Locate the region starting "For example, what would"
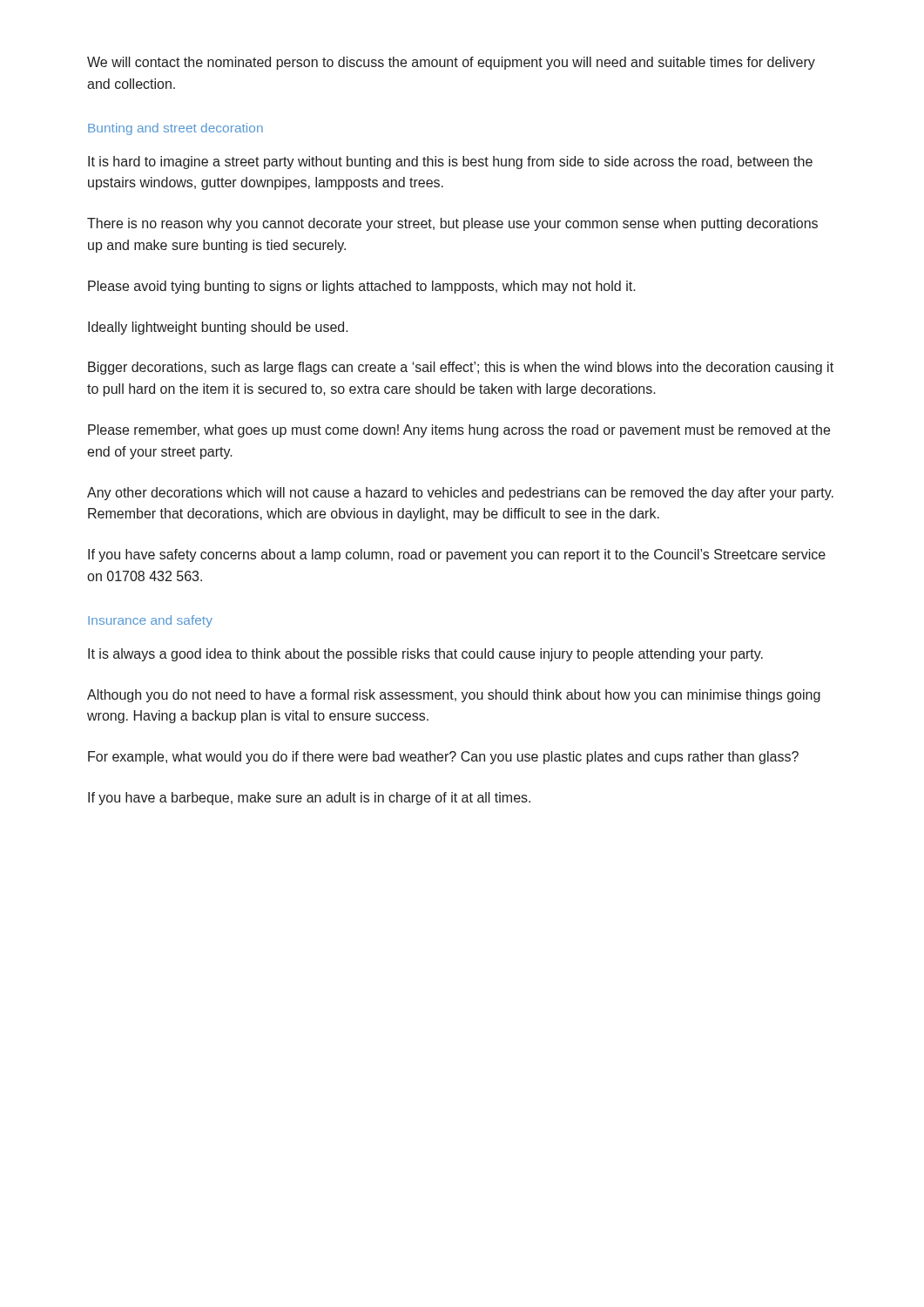Viewport: 924px width, 1307px height. [443, 757]
